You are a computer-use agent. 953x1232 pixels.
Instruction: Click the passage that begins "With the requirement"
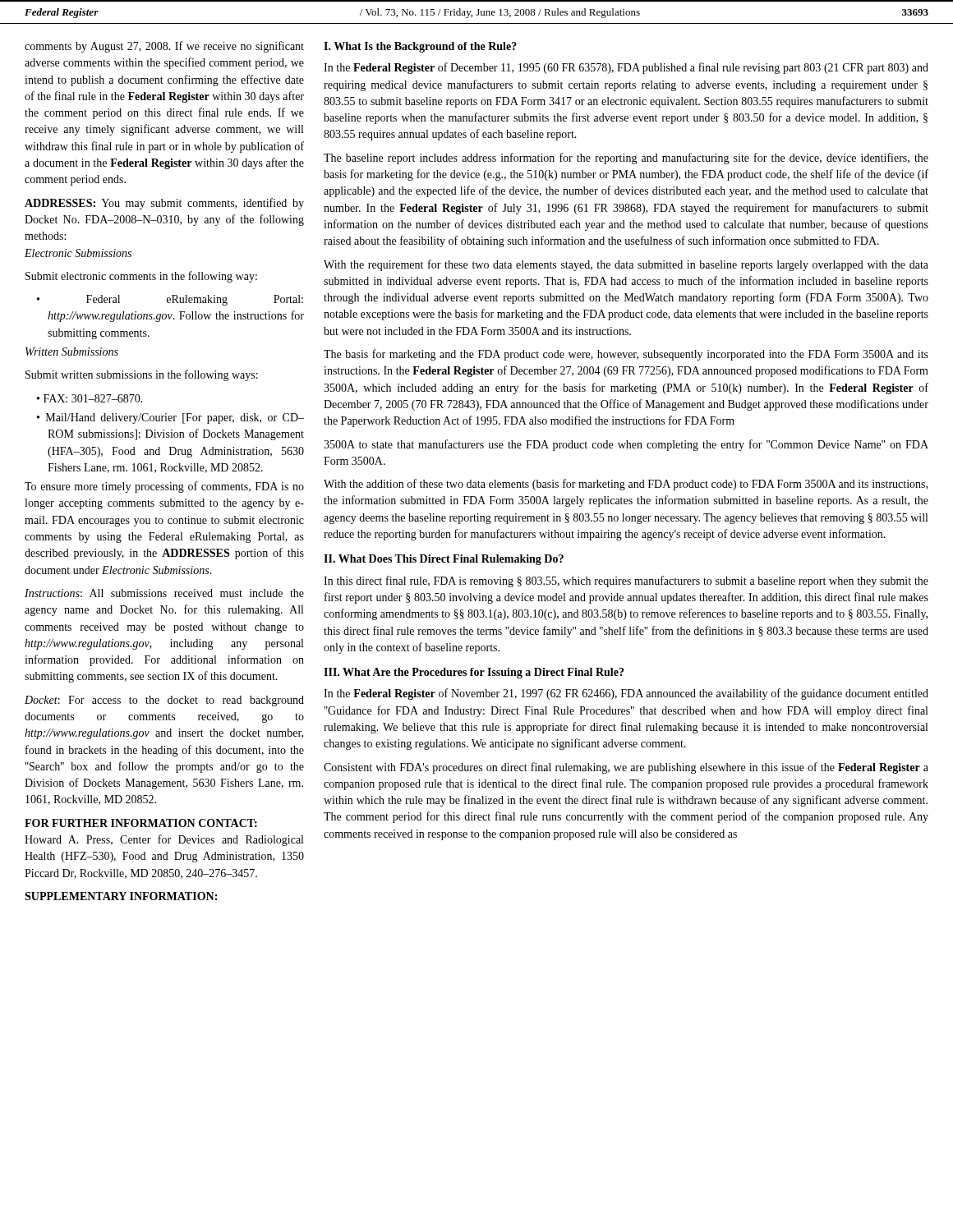click(x=626, y=298)
